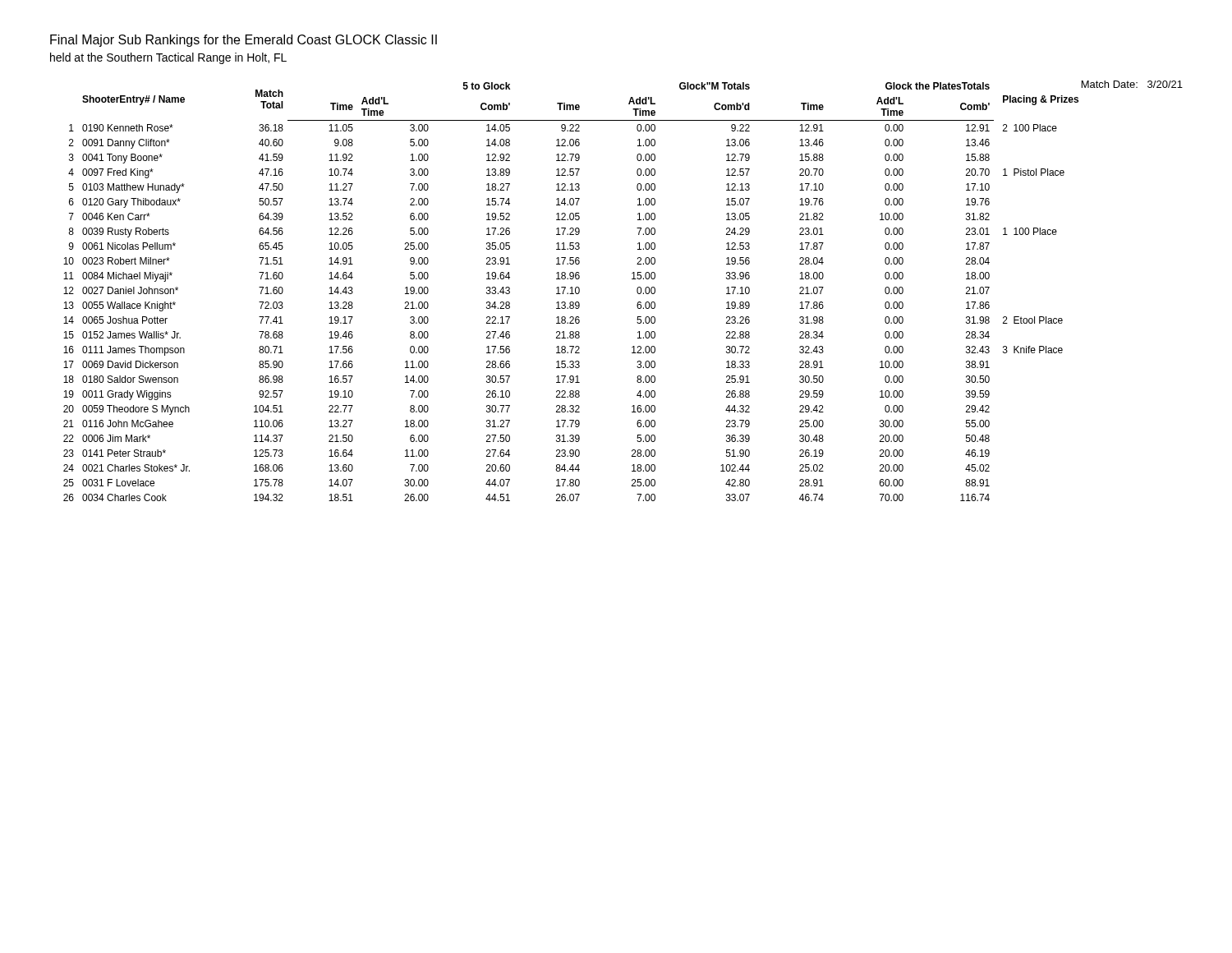The height and width of the screenshot is (953, 1232).
Task: Click on the table containing "Add'L Time"
Action: tap(616, 292)
